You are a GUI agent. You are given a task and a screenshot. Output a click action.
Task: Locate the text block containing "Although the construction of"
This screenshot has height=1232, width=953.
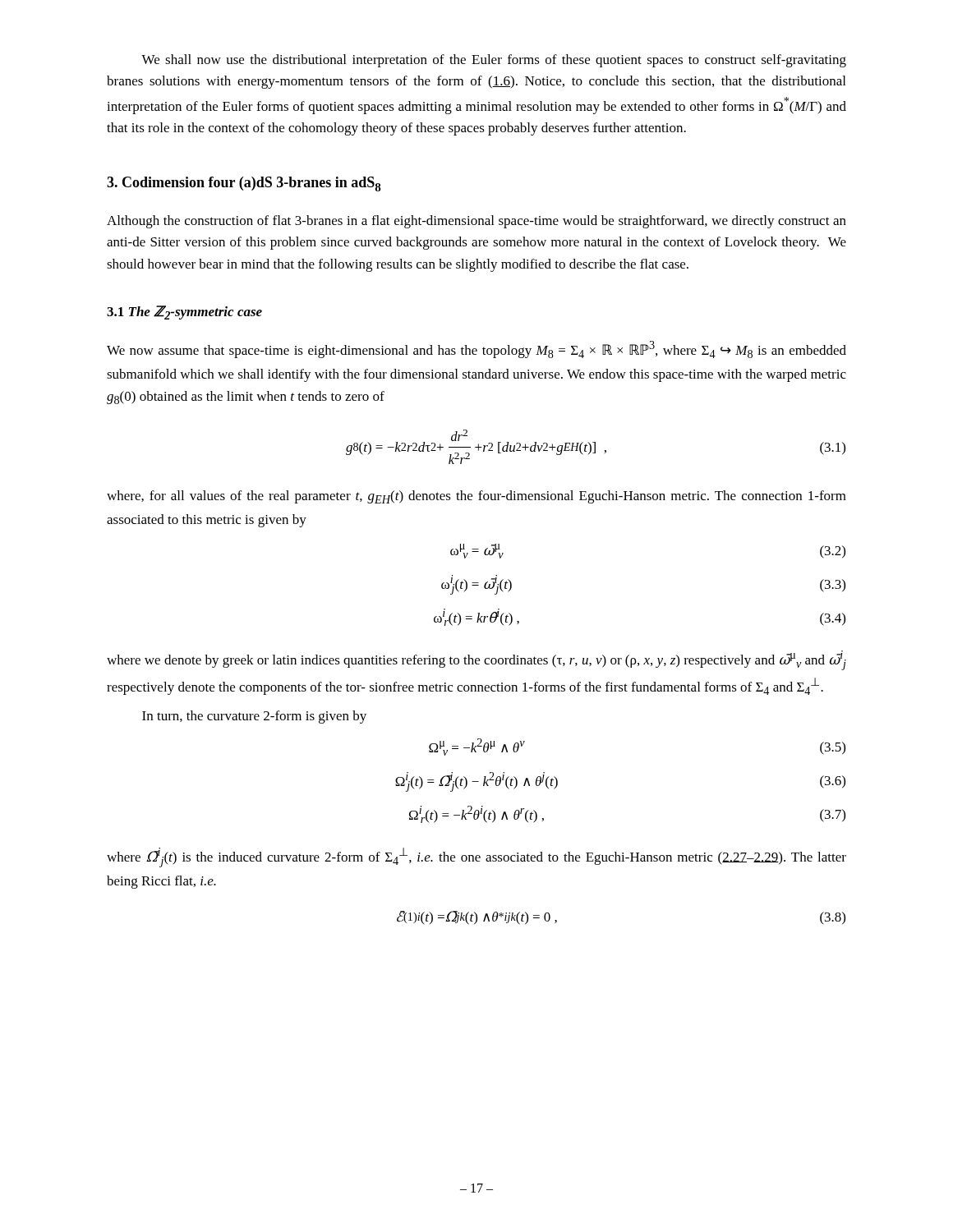coord(476,243)
